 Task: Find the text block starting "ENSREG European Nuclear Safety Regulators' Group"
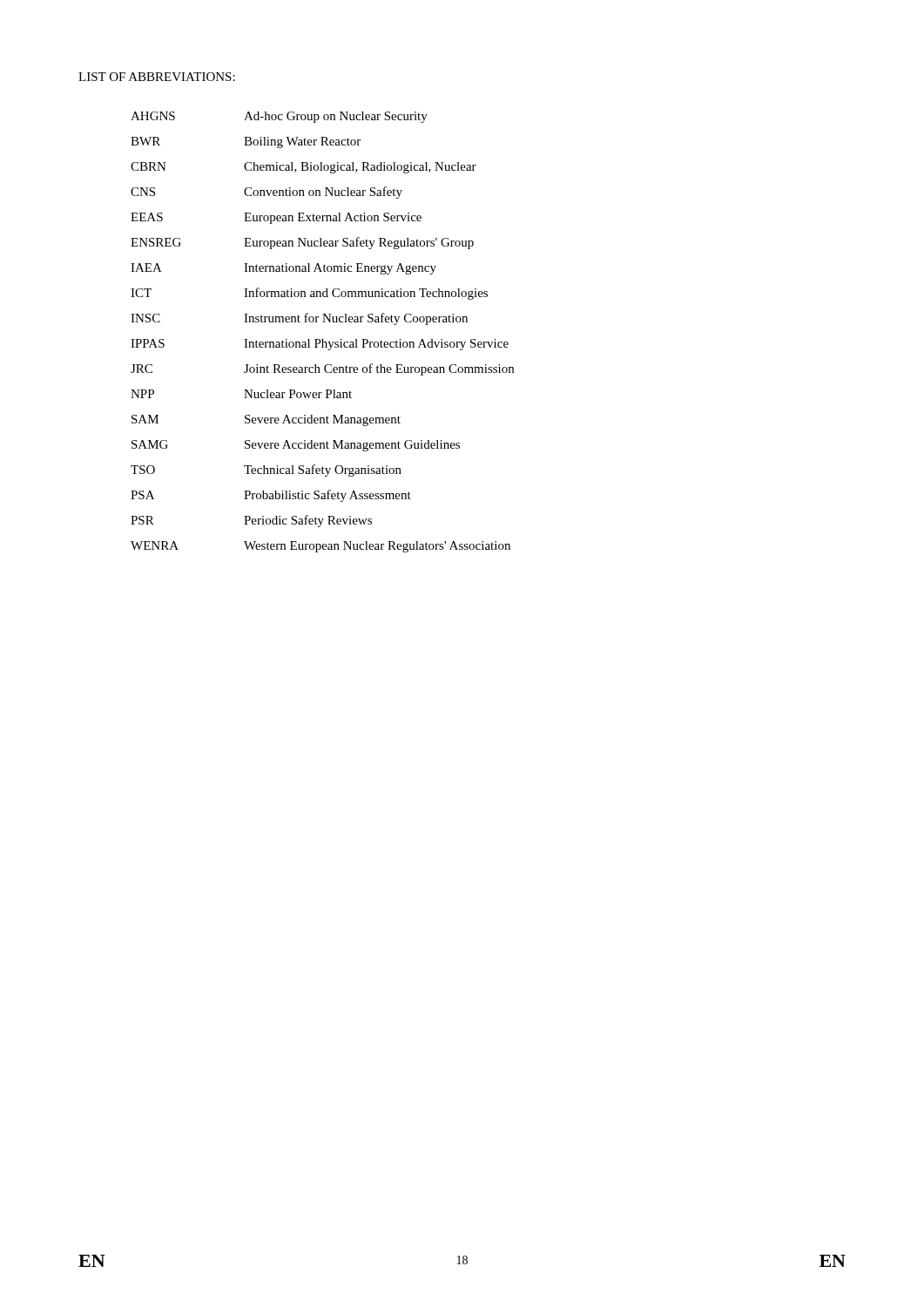(x=302, y=243)
